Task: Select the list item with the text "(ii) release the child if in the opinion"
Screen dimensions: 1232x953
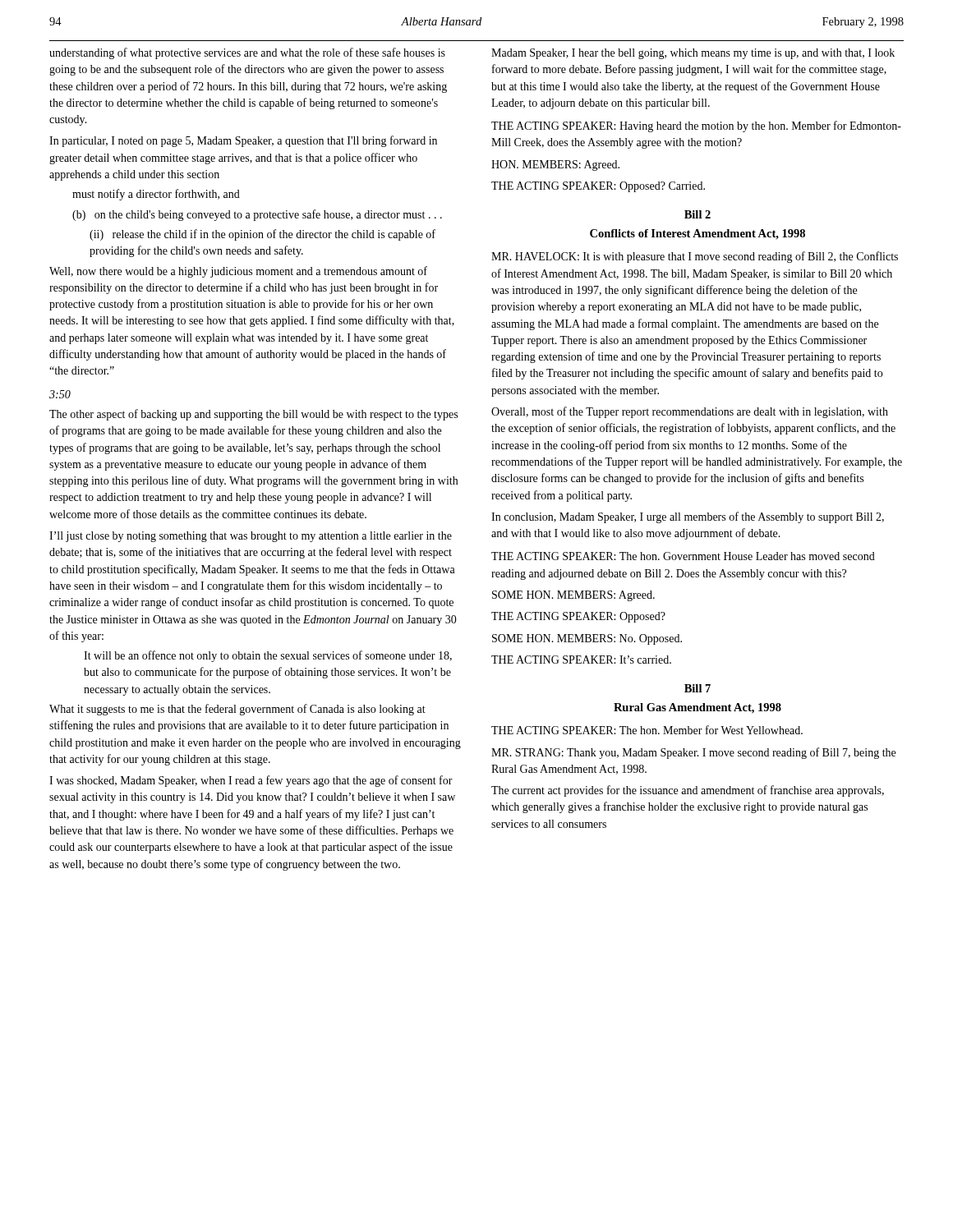Action: tap(263, 243)
